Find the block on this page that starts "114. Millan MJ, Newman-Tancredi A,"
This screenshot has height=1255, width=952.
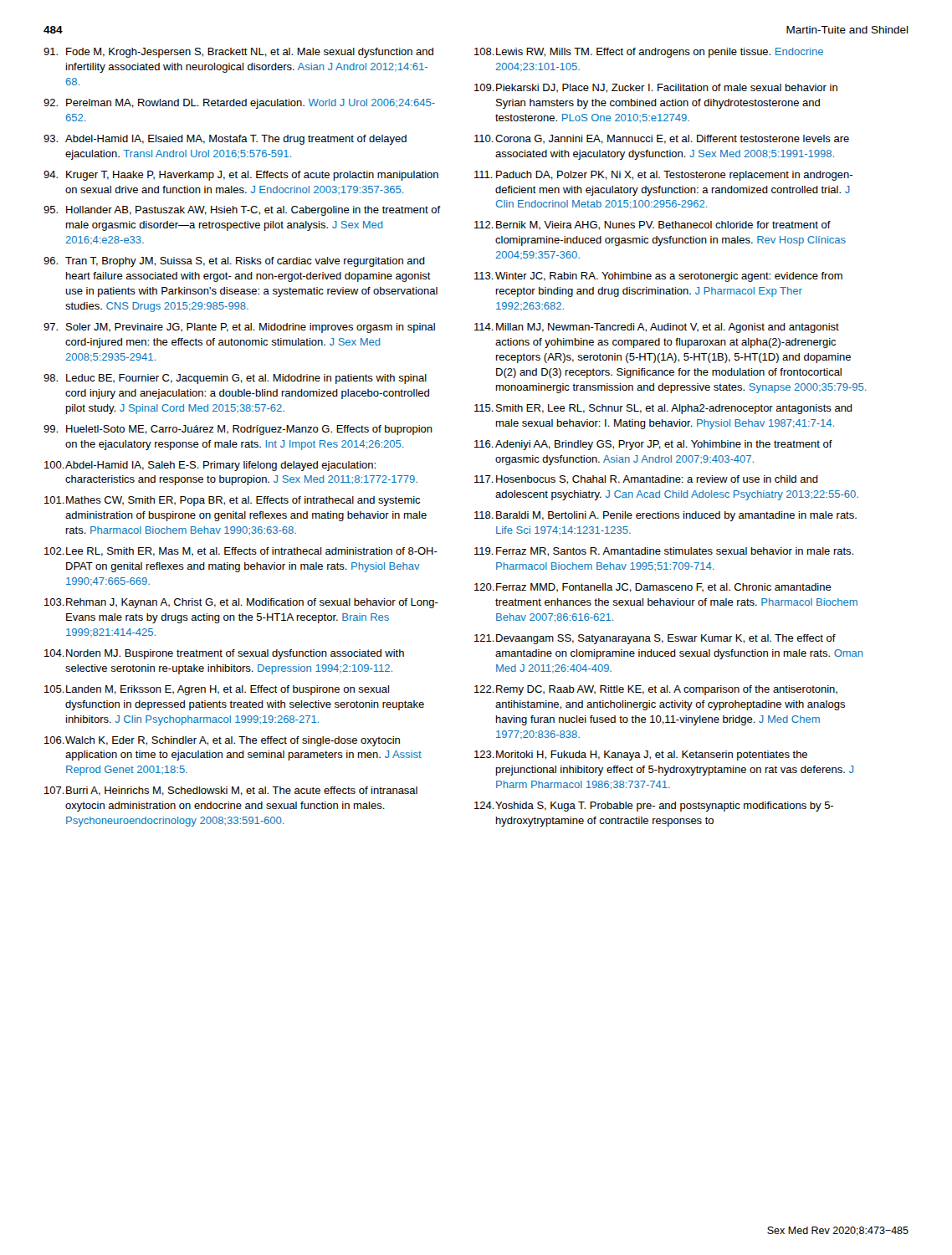[x=672, y=357]
